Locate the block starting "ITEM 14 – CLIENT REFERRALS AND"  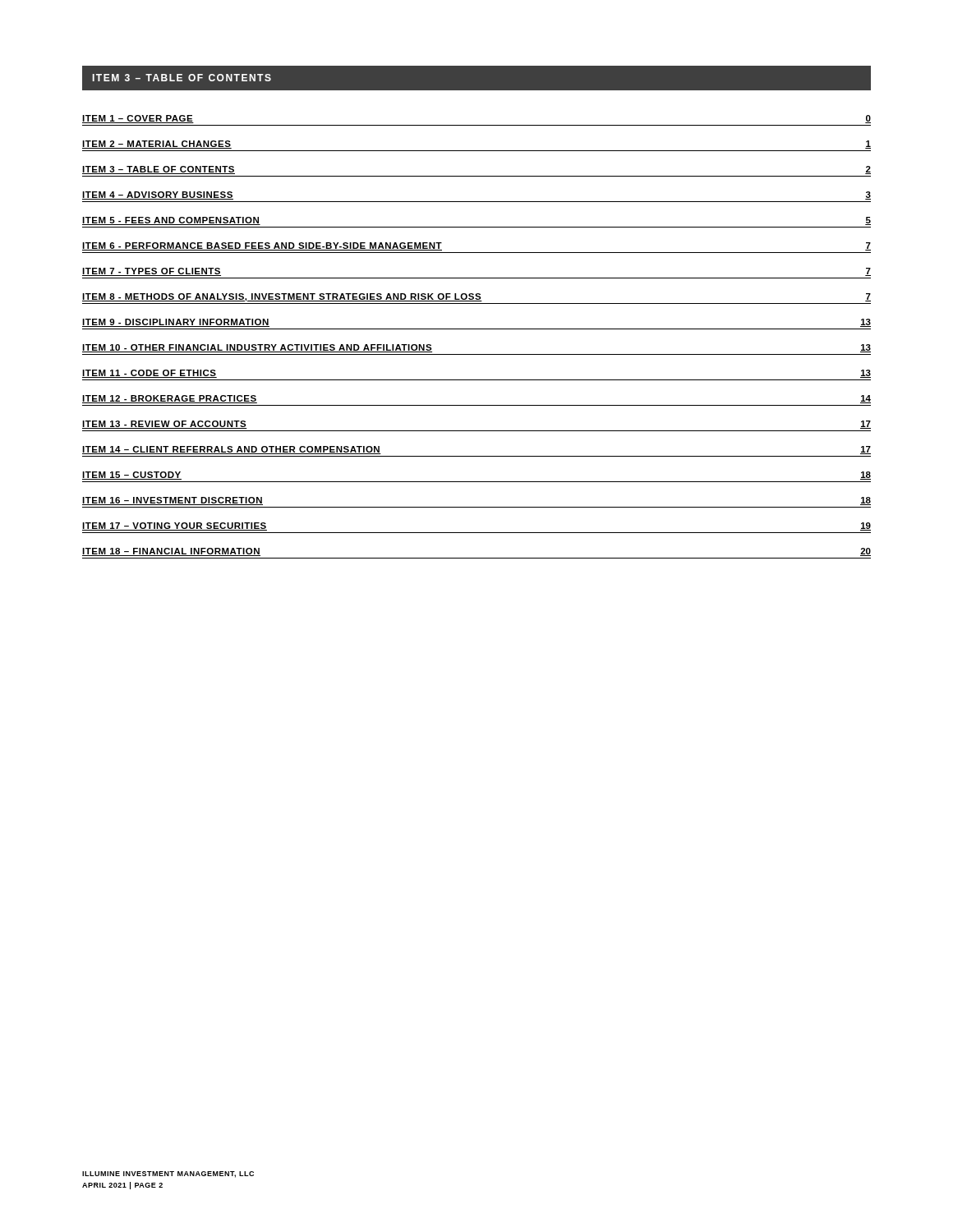[476, 449]
